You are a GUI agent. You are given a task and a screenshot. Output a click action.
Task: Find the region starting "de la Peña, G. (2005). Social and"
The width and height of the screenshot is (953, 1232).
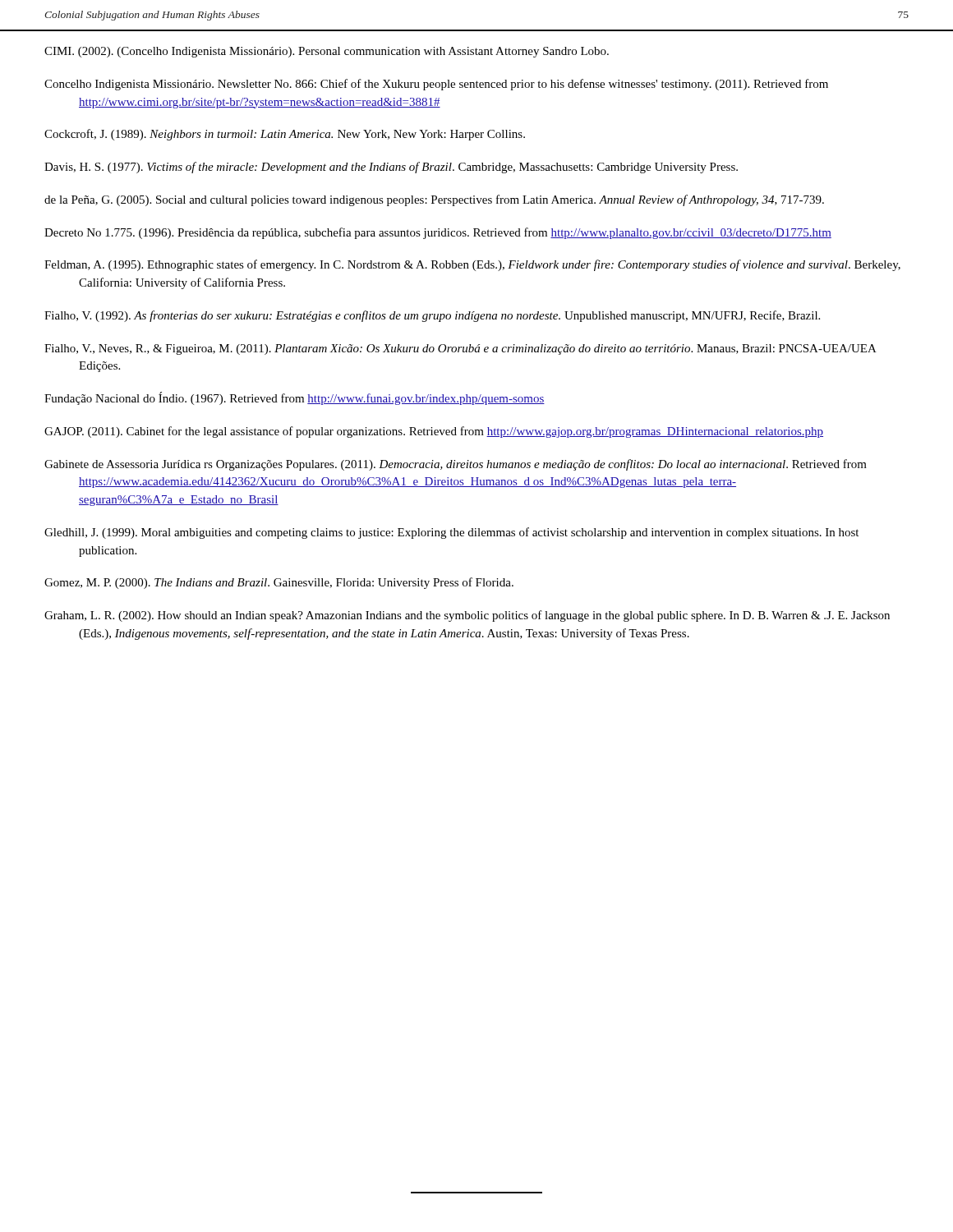[x=435, y=200]
